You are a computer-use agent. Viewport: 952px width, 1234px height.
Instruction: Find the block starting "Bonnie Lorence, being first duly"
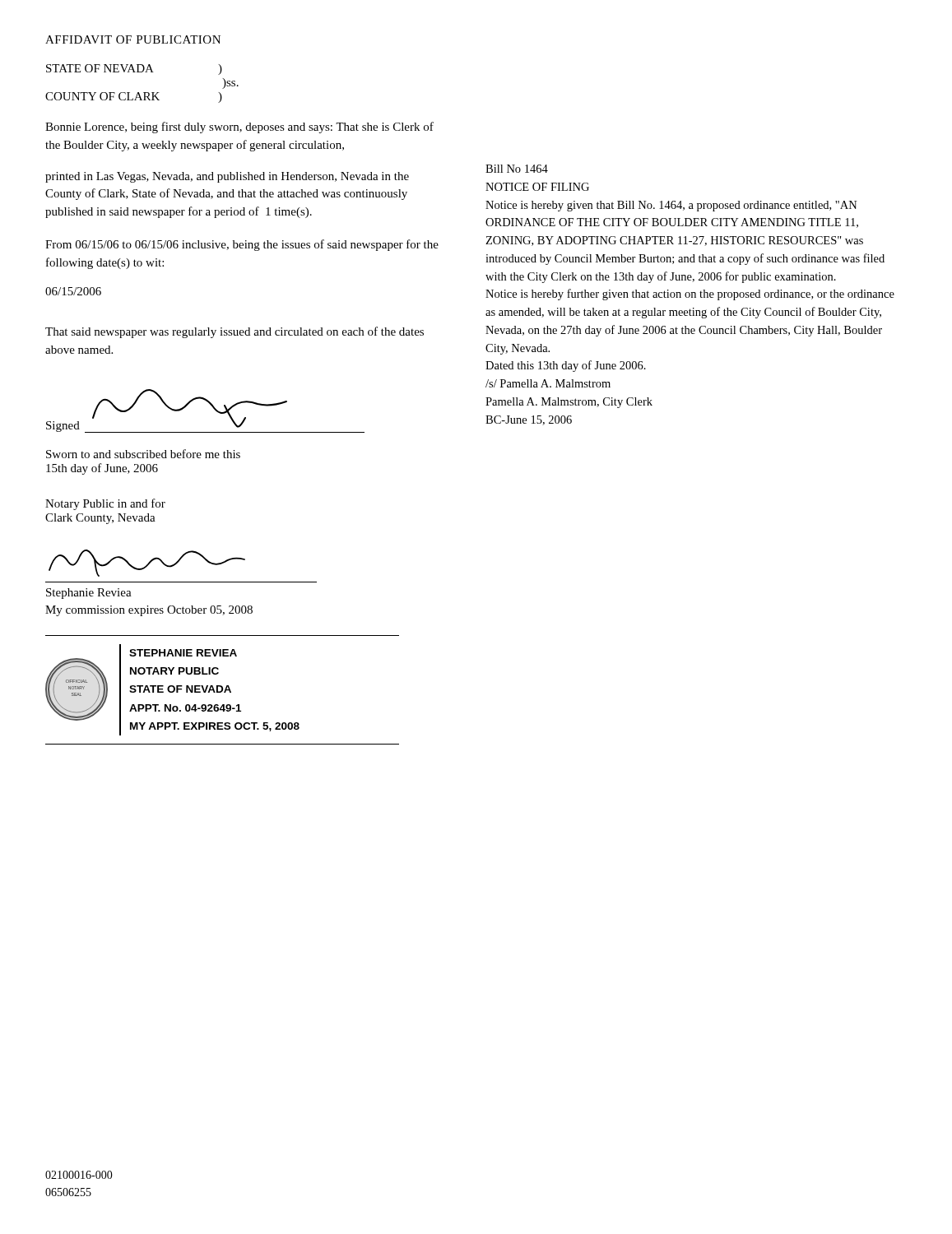(x=239, y=136)
